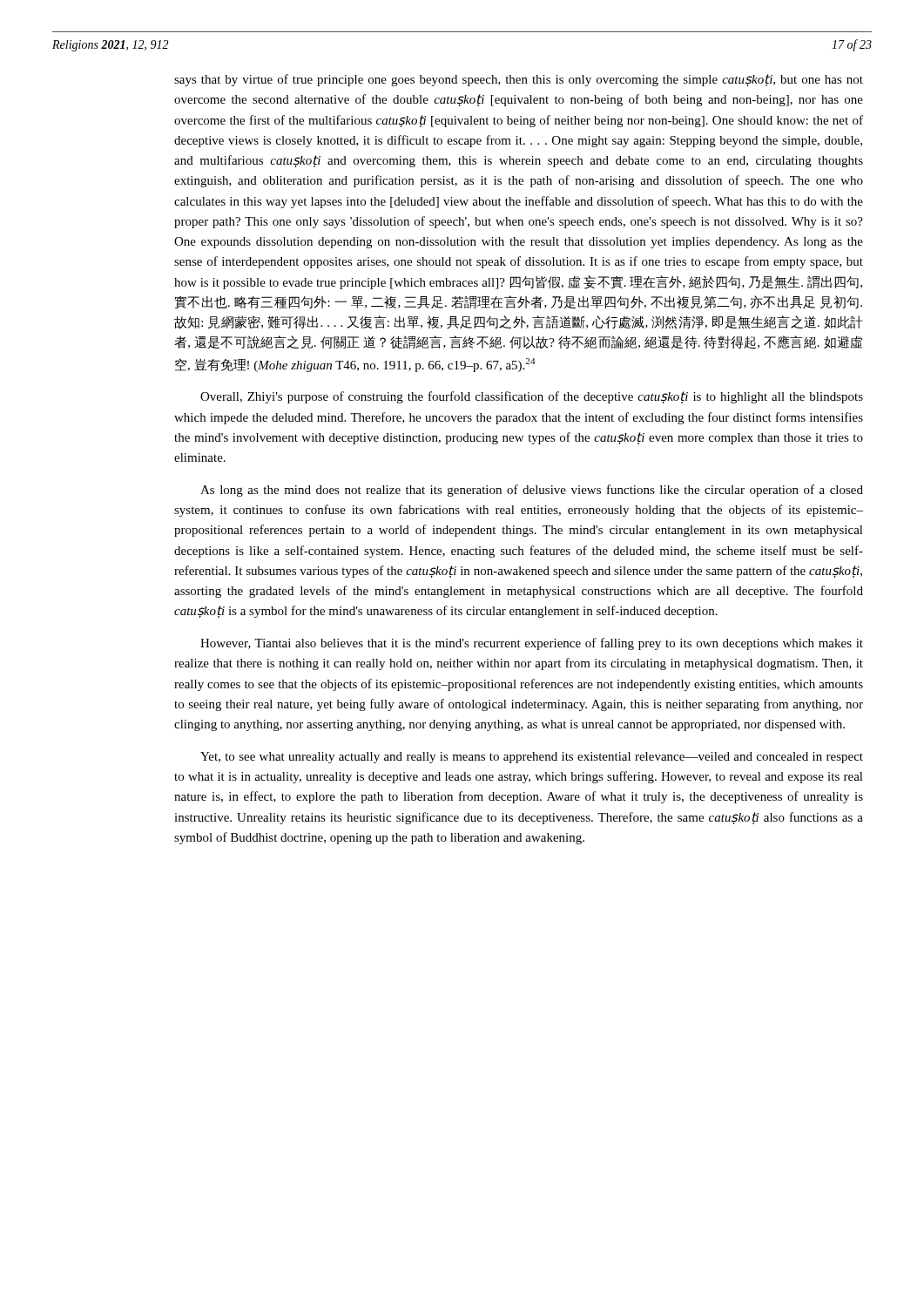Where is the passage that starts "says that by virtue of true"?
The width and height of the screenshot is (924, 1307).
519,80
